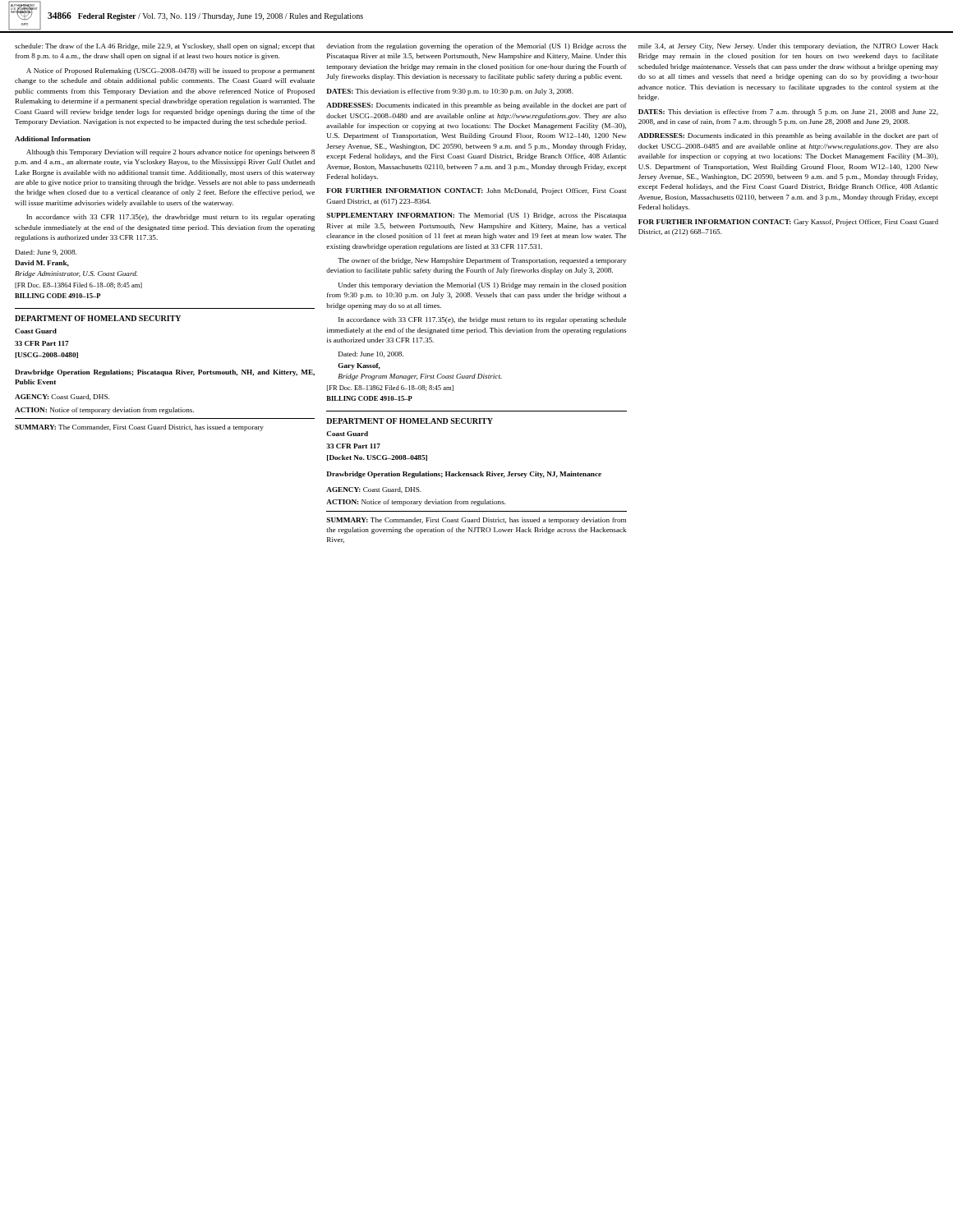
Task: Point to the passage starting "Drawbridge Operation Regulations; Hackensack River, Jersey"
Action: click(464, 474)
